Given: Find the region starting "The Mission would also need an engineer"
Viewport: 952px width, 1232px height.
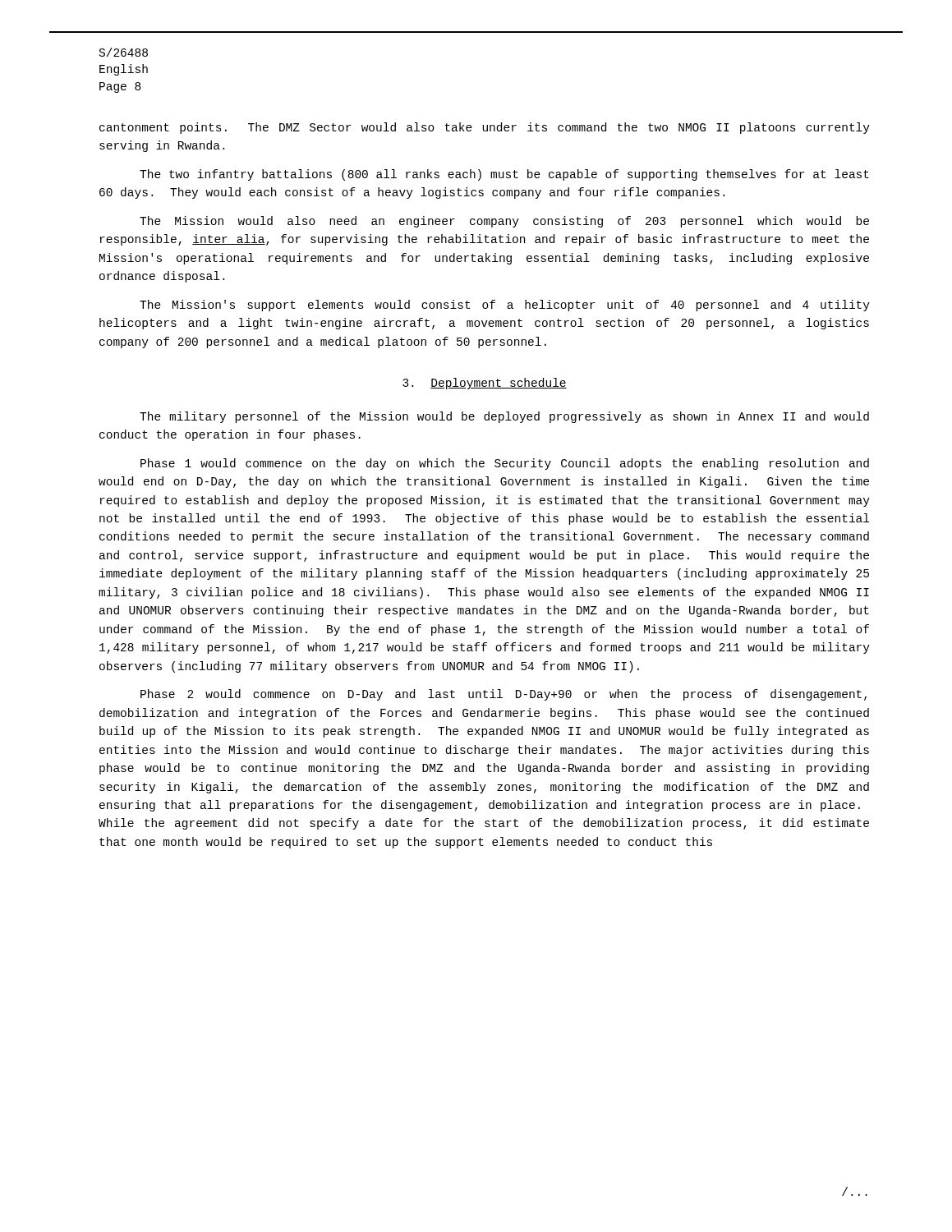Looking at the screenshot, I should (484, 249).
